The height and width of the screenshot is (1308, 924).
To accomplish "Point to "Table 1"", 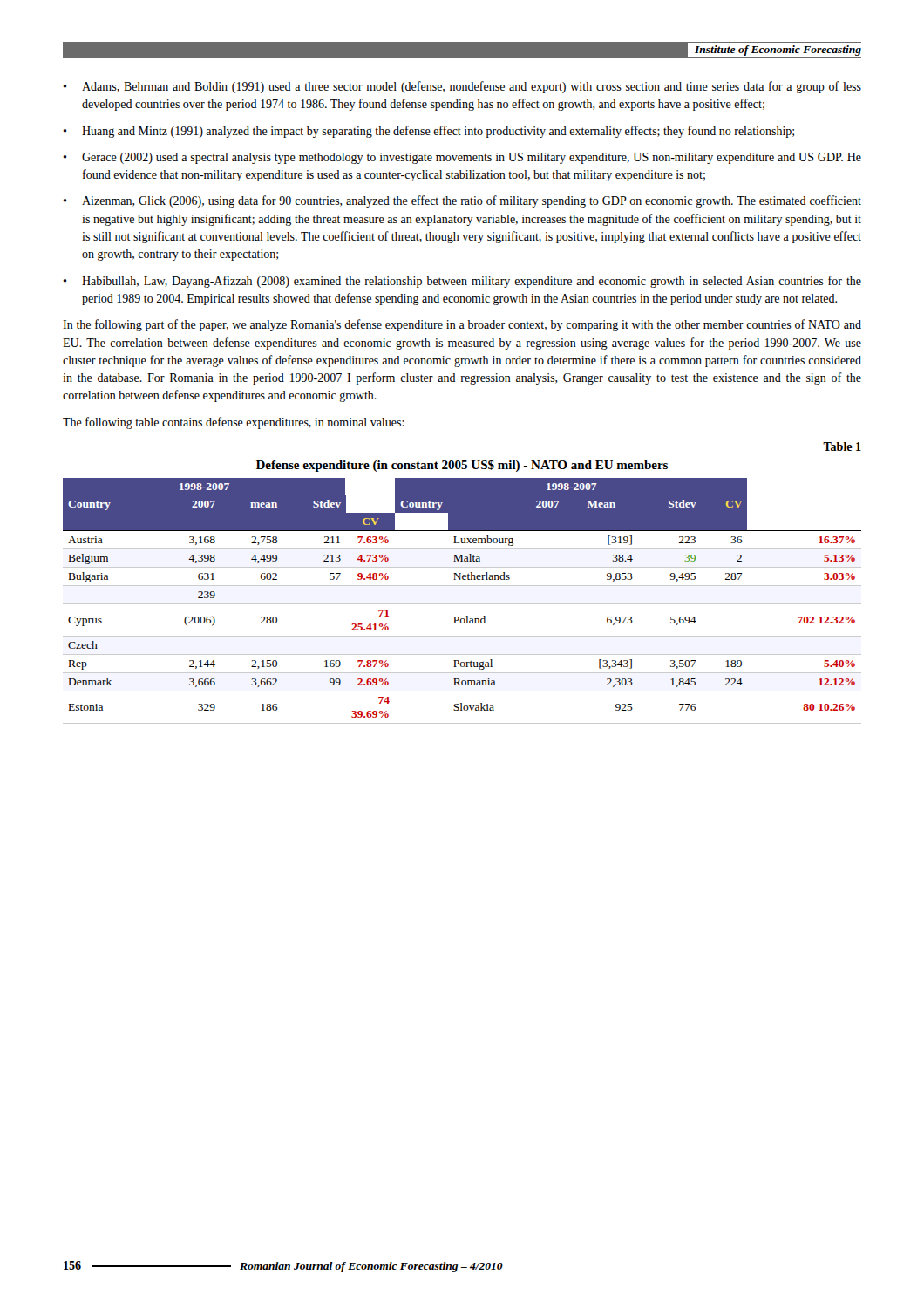I will coord(842,447).
